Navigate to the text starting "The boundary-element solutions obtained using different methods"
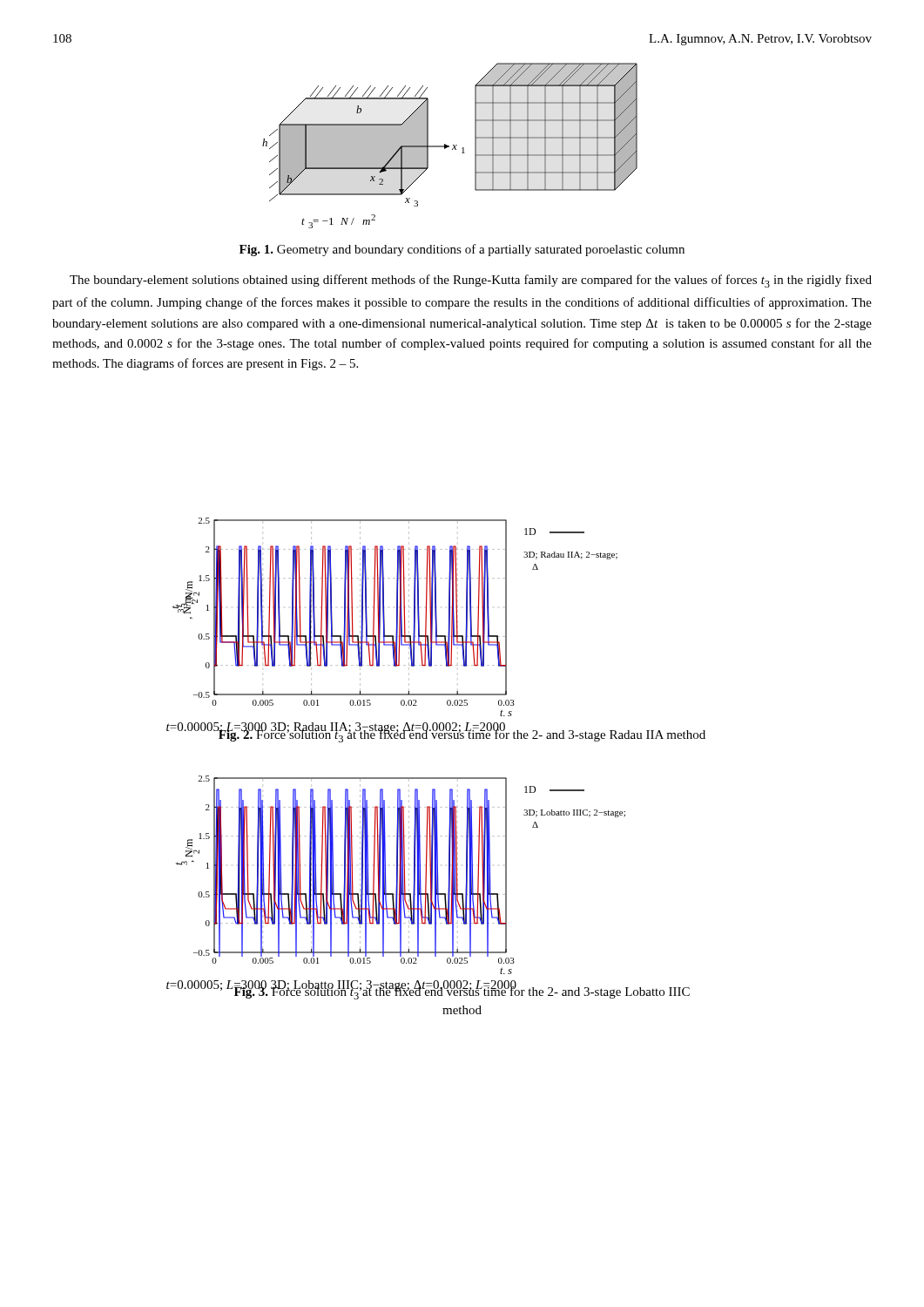The image size is (924, 1307). point(462,322)
